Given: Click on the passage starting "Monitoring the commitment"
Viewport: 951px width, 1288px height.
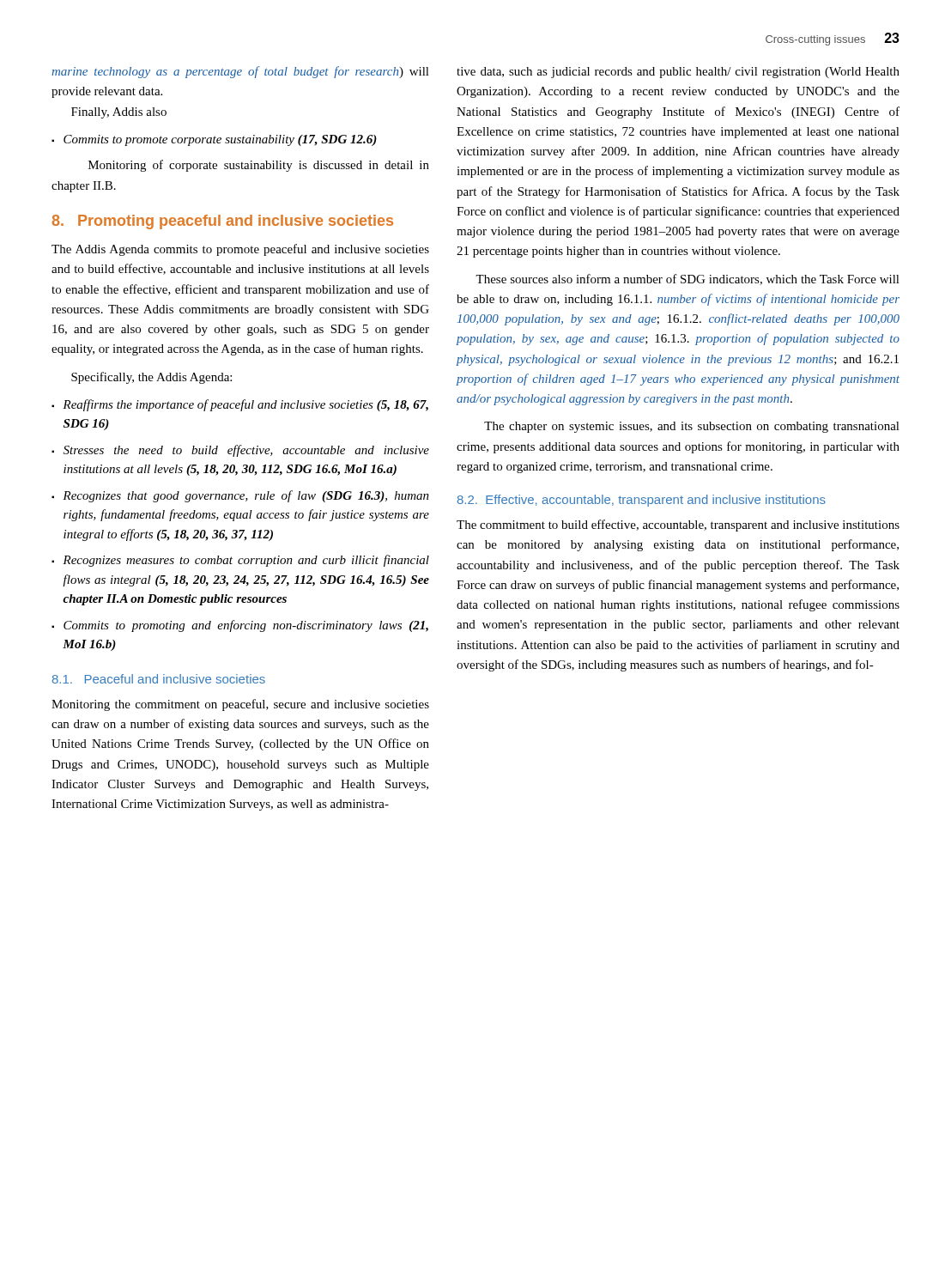Looking at the screenshot, I should click(x=240, y=755).
